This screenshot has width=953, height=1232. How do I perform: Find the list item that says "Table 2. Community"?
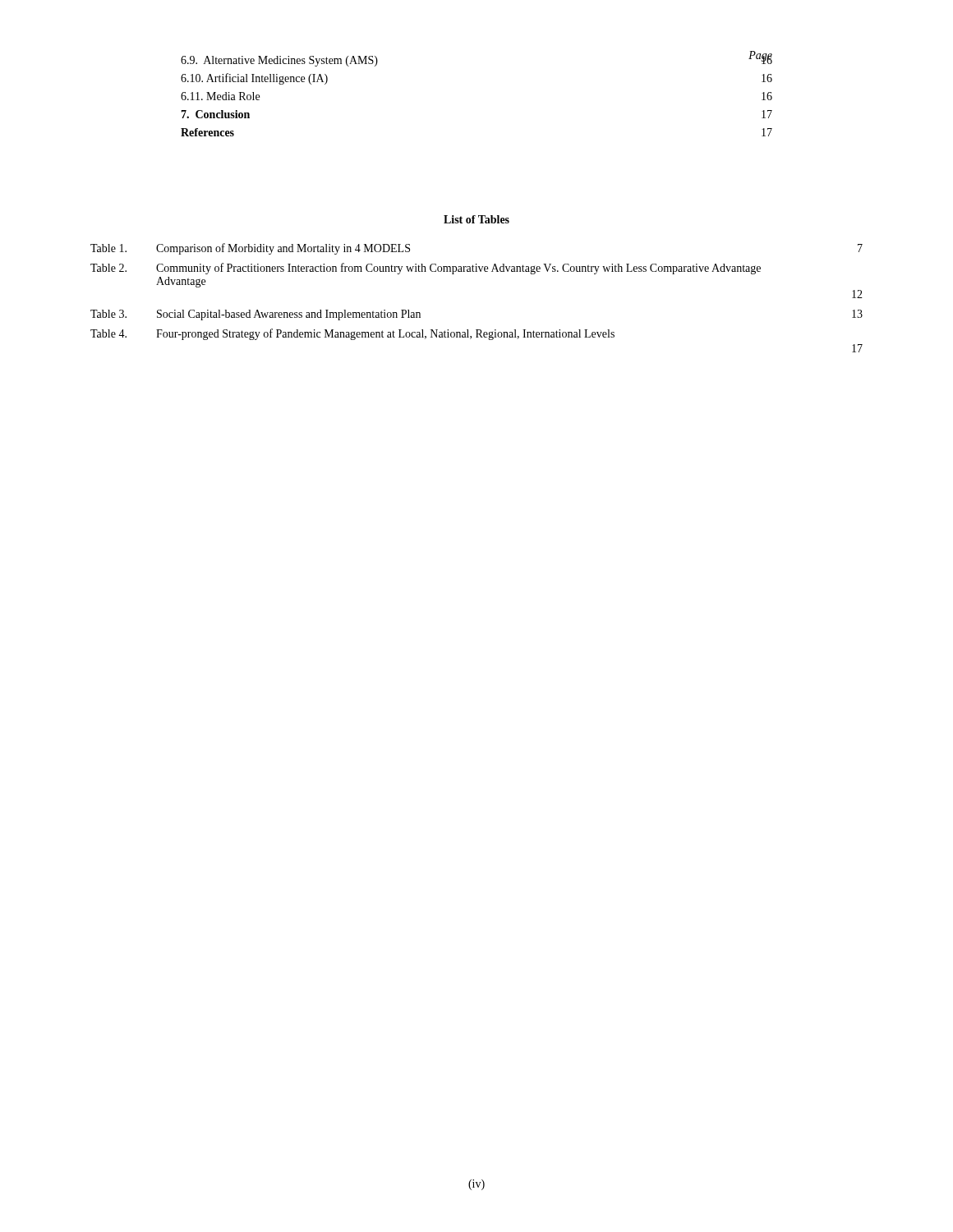click(476, 282)
